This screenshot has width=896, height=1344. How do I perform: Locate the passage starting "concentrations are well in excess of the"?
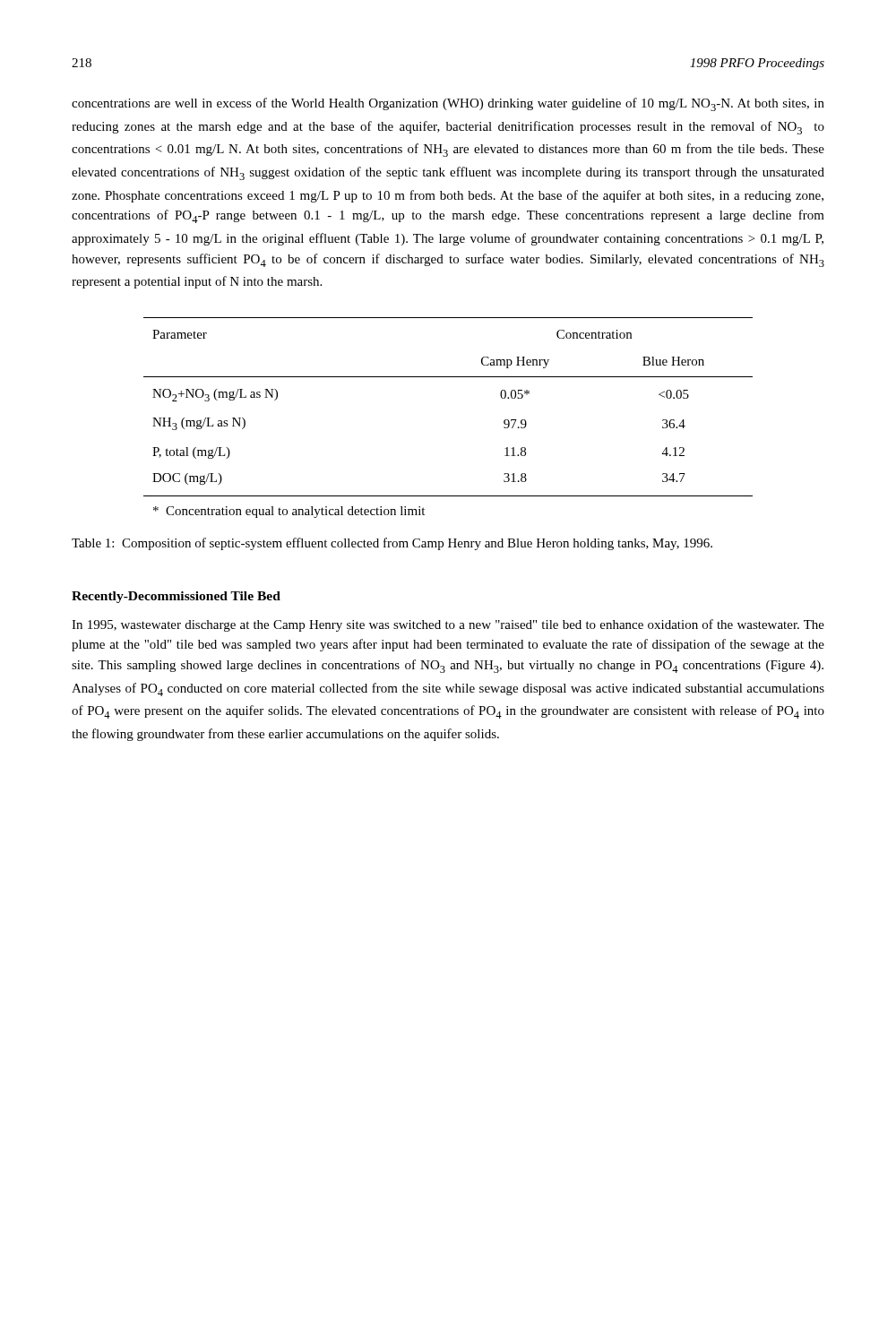(448, 192)
